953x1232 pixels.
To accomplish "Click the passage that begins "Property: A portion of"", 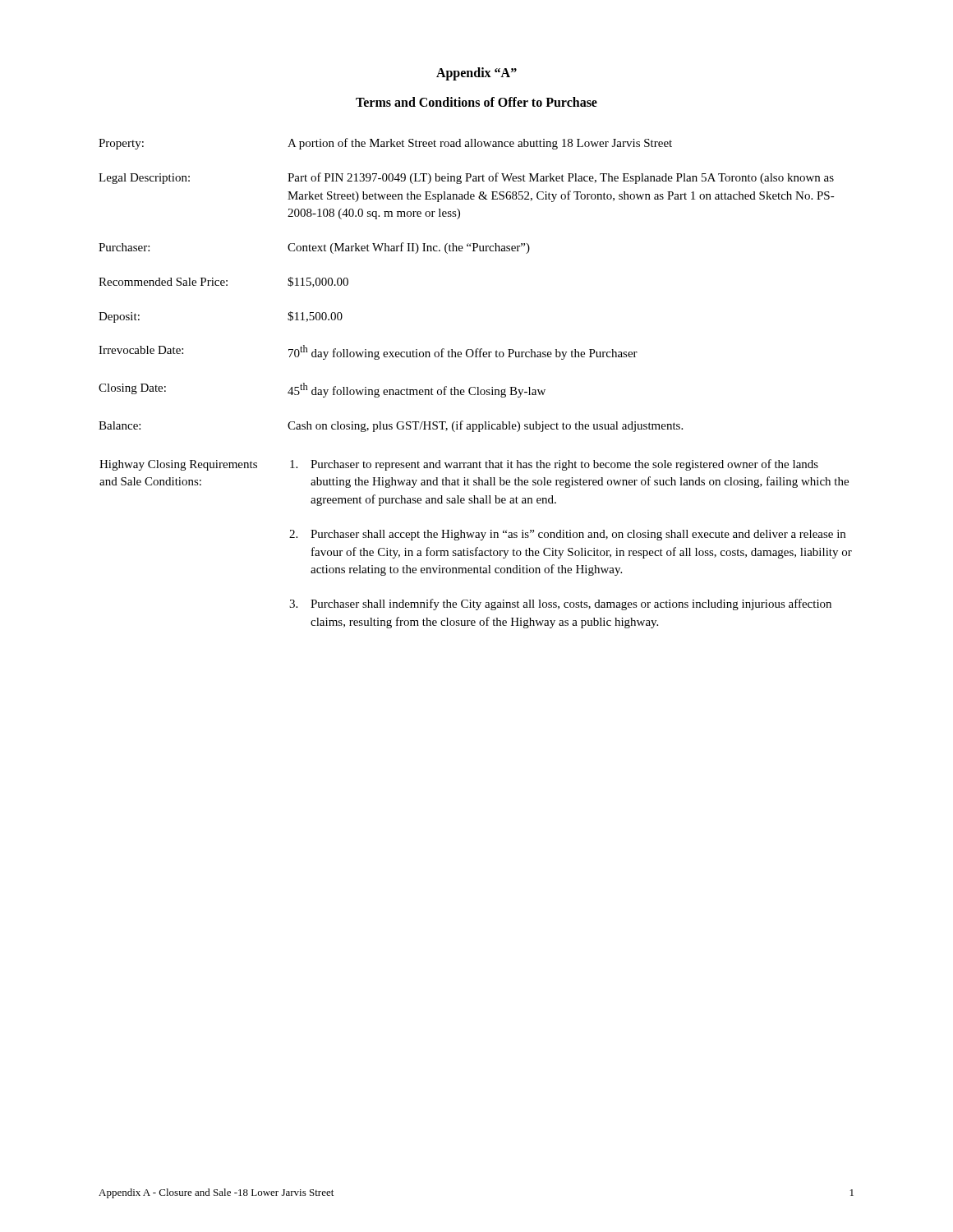I will (476, 152).
